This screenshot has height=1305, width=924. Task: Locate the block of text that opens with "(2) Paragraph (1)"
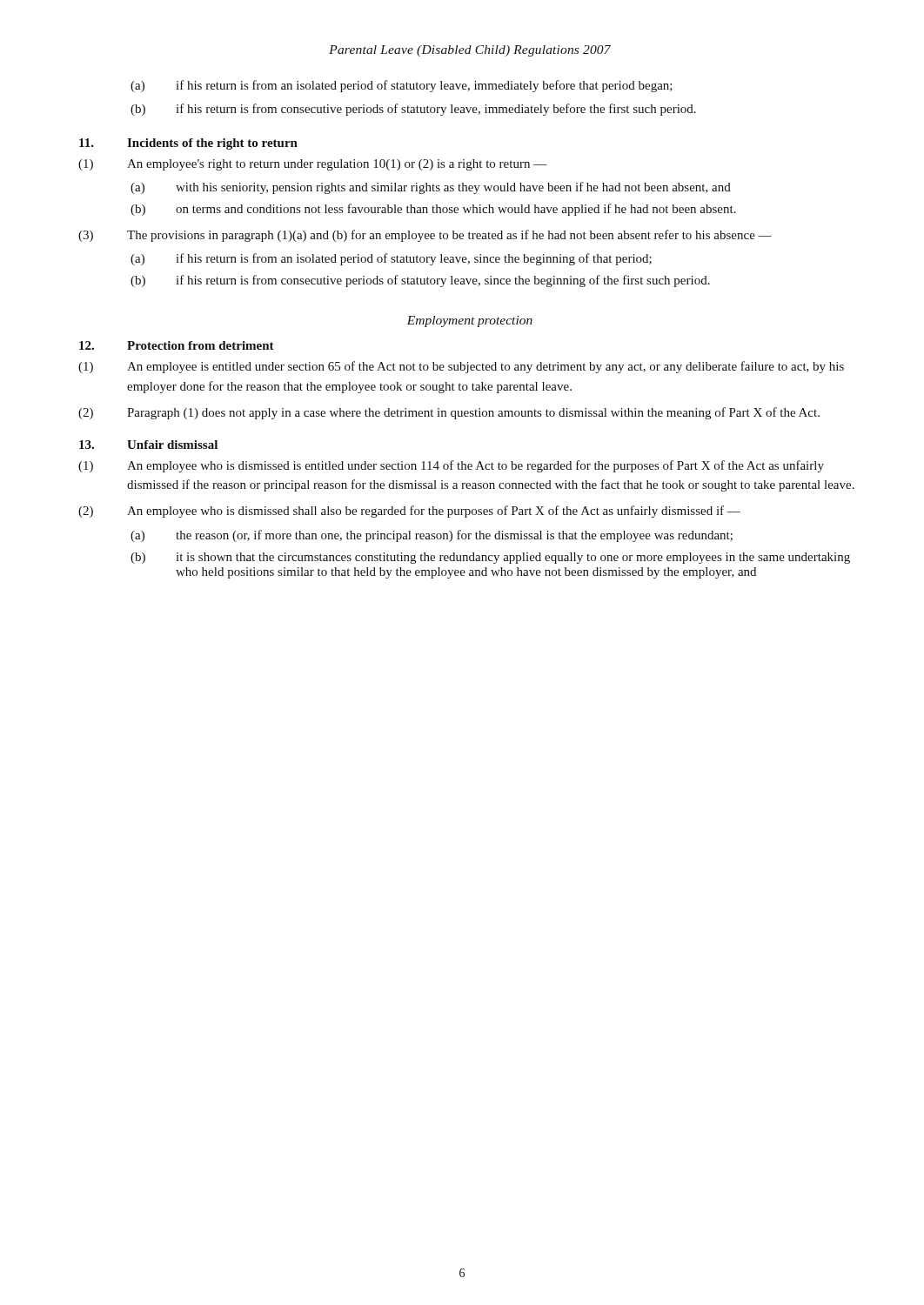(470, 412)
